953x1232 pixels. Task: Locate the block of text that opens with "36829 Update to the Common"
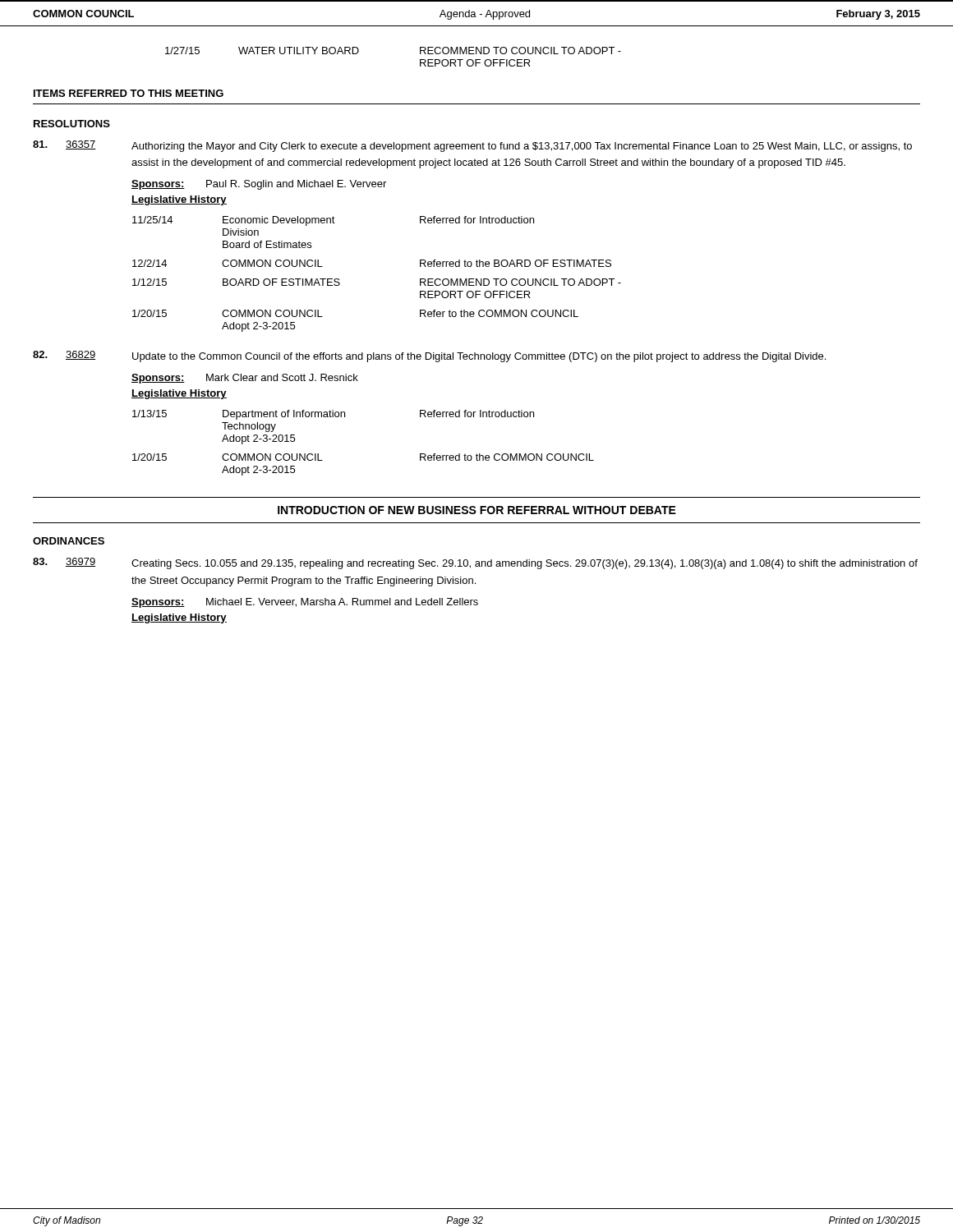[476, 357]
